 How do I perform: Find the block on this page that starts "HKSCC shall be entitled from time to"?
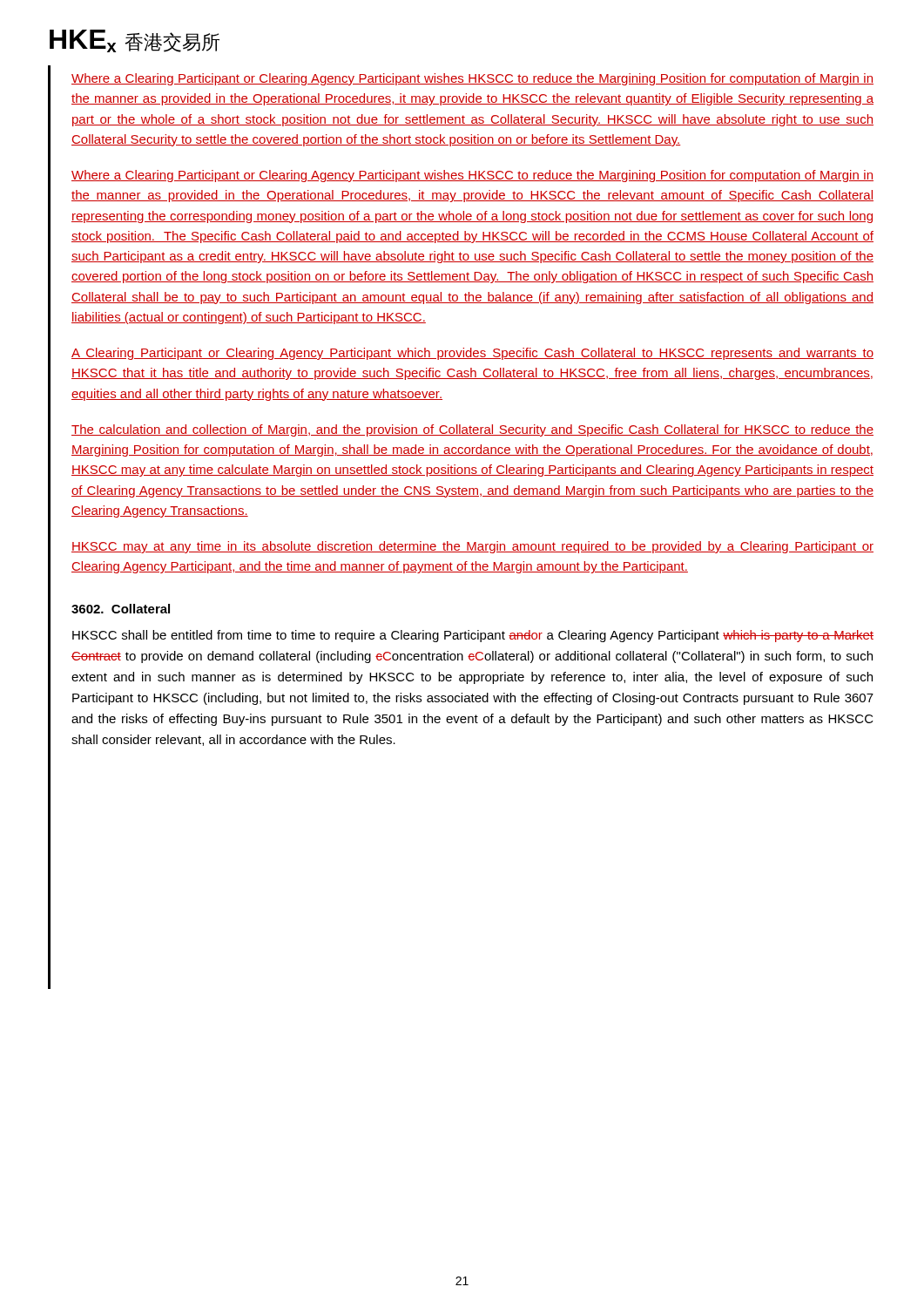pos(472,687)
